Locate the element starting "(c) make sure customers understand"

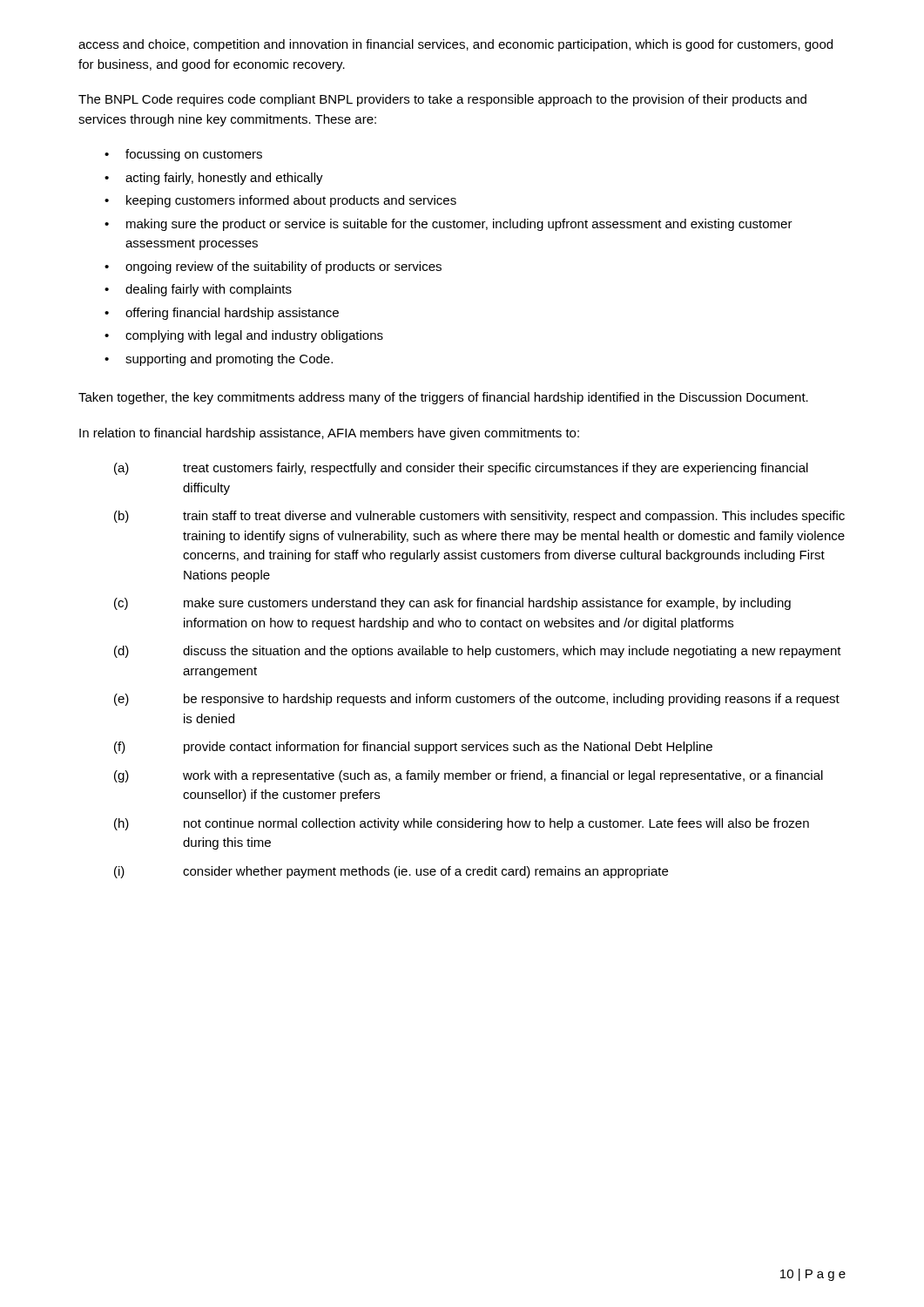click(x=462, y=613)
